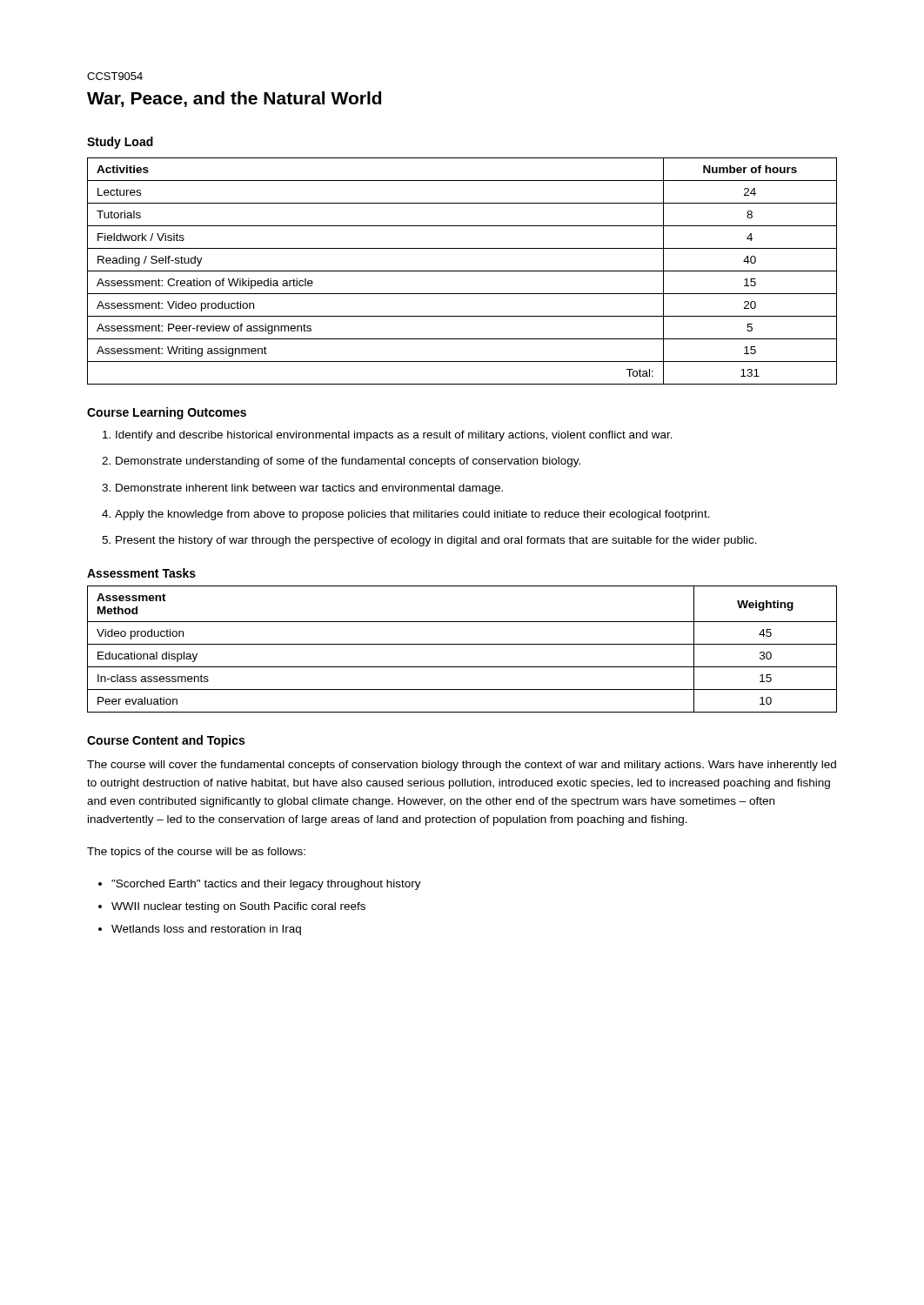
Task: Find the table that mentions "Peer evaluation"
Action: [462, 649]
